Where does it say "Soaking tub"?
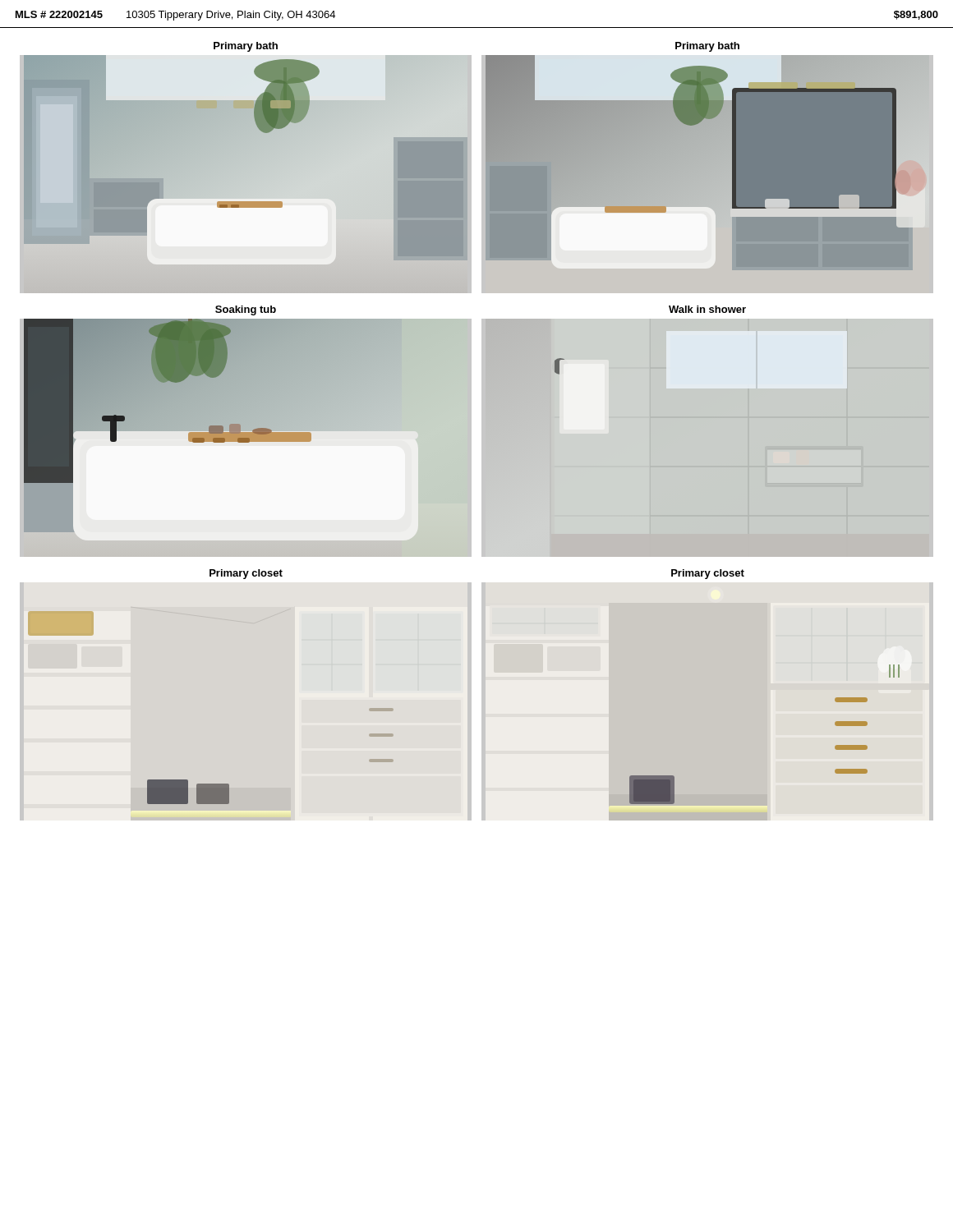The height and width of the screenshot is (1232, 953). [x=246, y=309]
